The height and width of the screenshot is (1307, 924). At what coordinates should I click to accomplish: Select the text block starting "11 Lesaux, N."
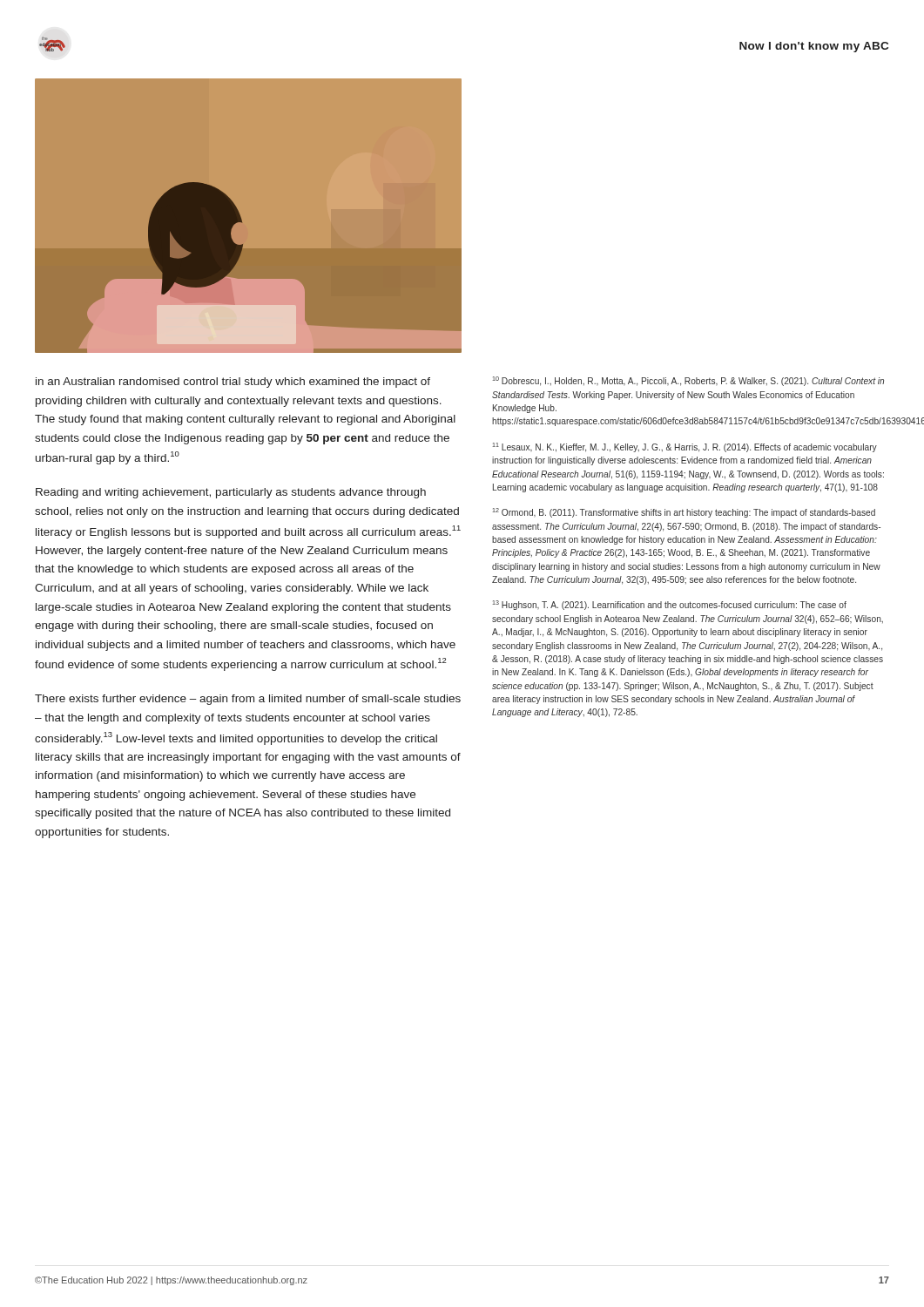tap(688, 467)
